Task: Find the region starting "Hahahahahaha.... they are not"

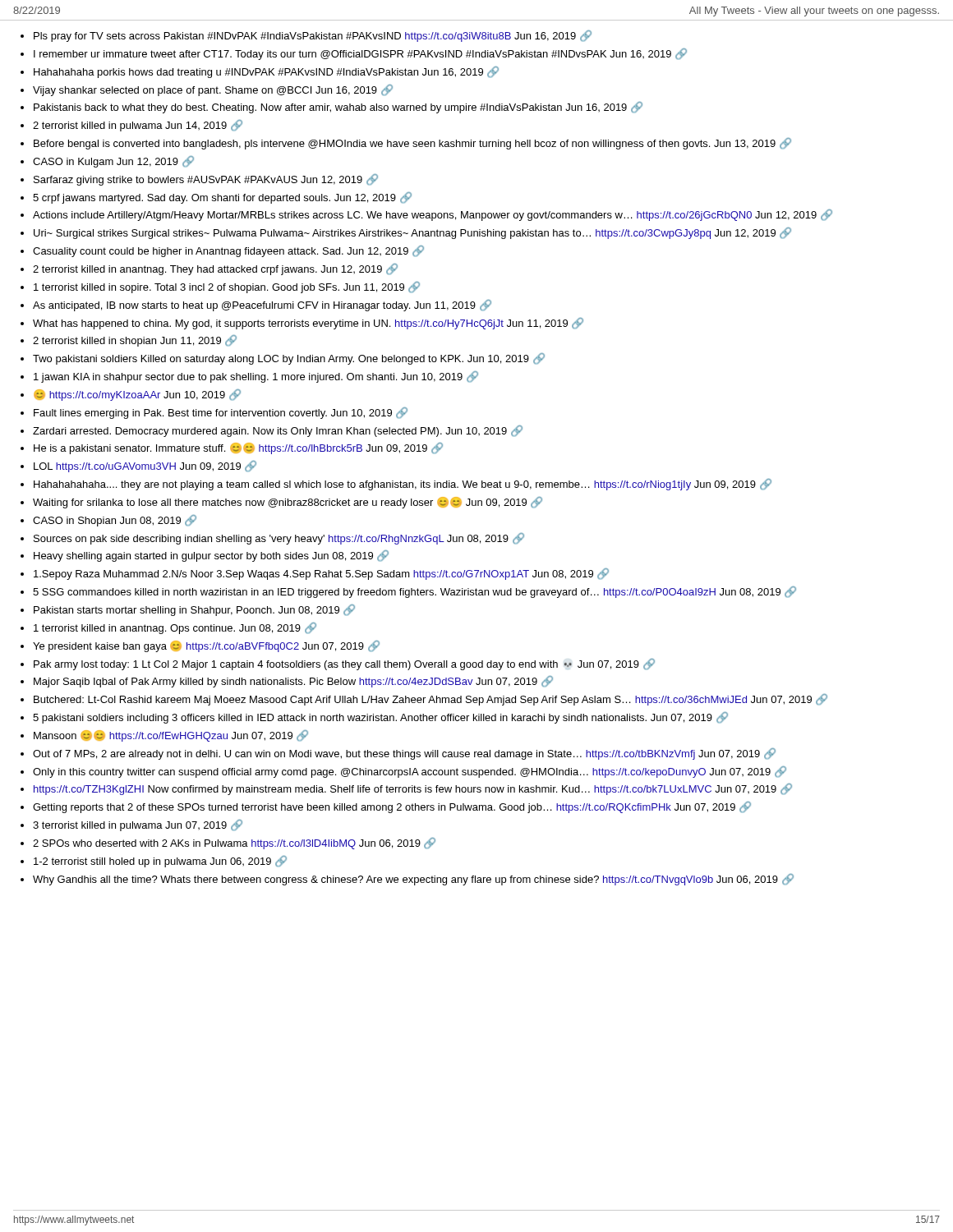Action: (402, 484)
